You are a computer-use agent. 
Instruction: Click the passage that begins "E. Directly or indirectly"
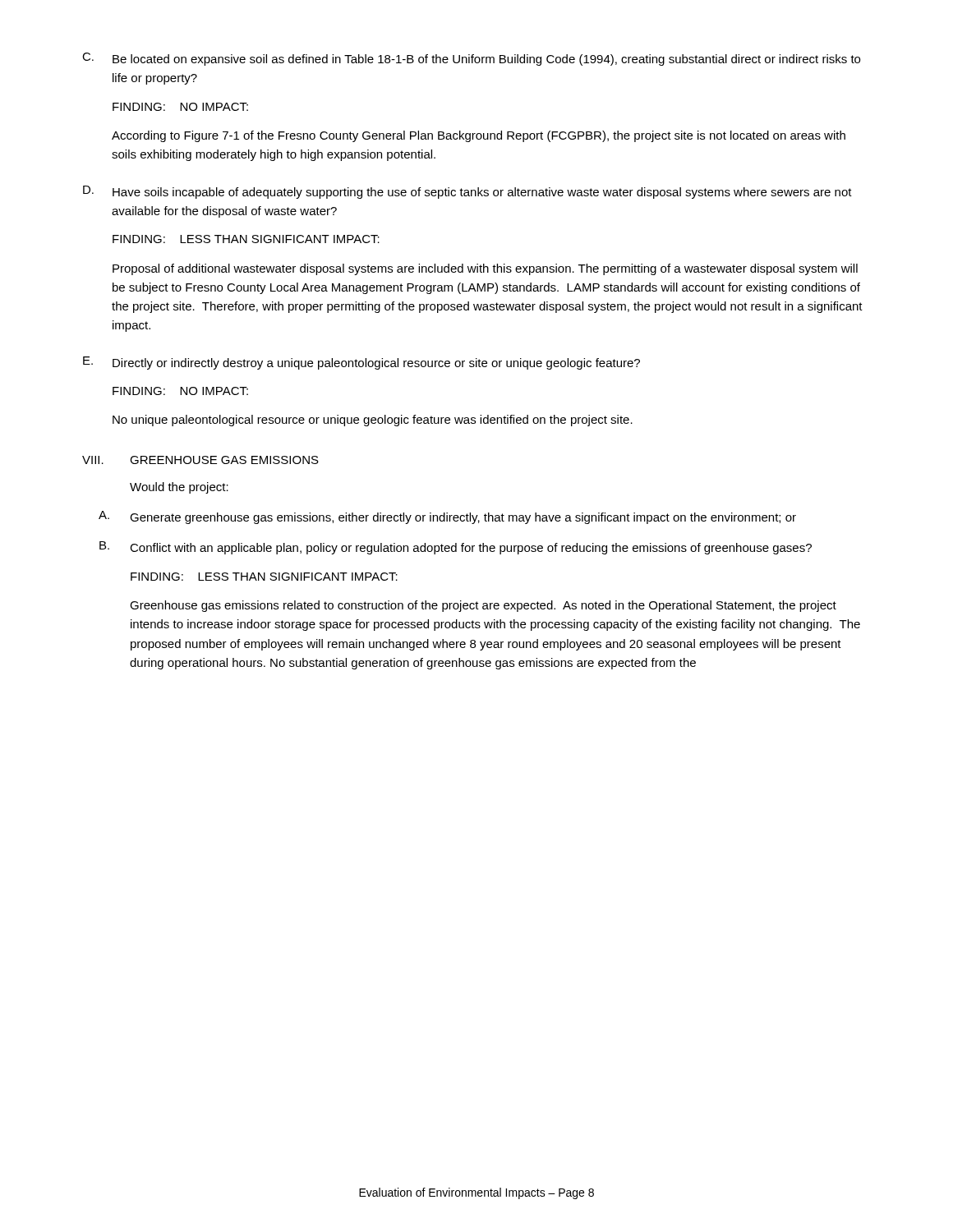[x=476, y=362]
